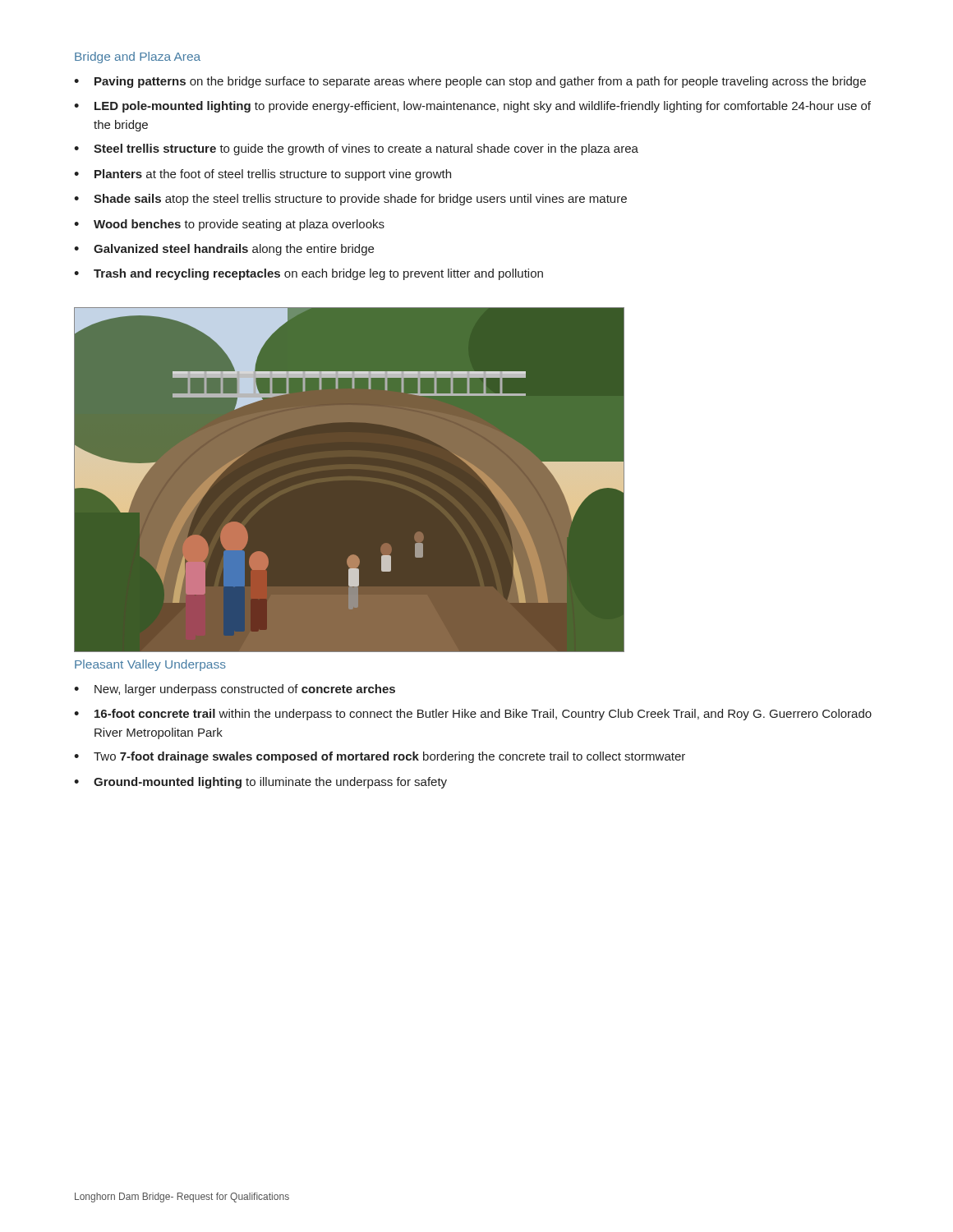The image size is (953, 1232).
Task: Where is the passage that starts "• Wood benches to provide"?
Action: pyautogui.click(x=229, y=225)
